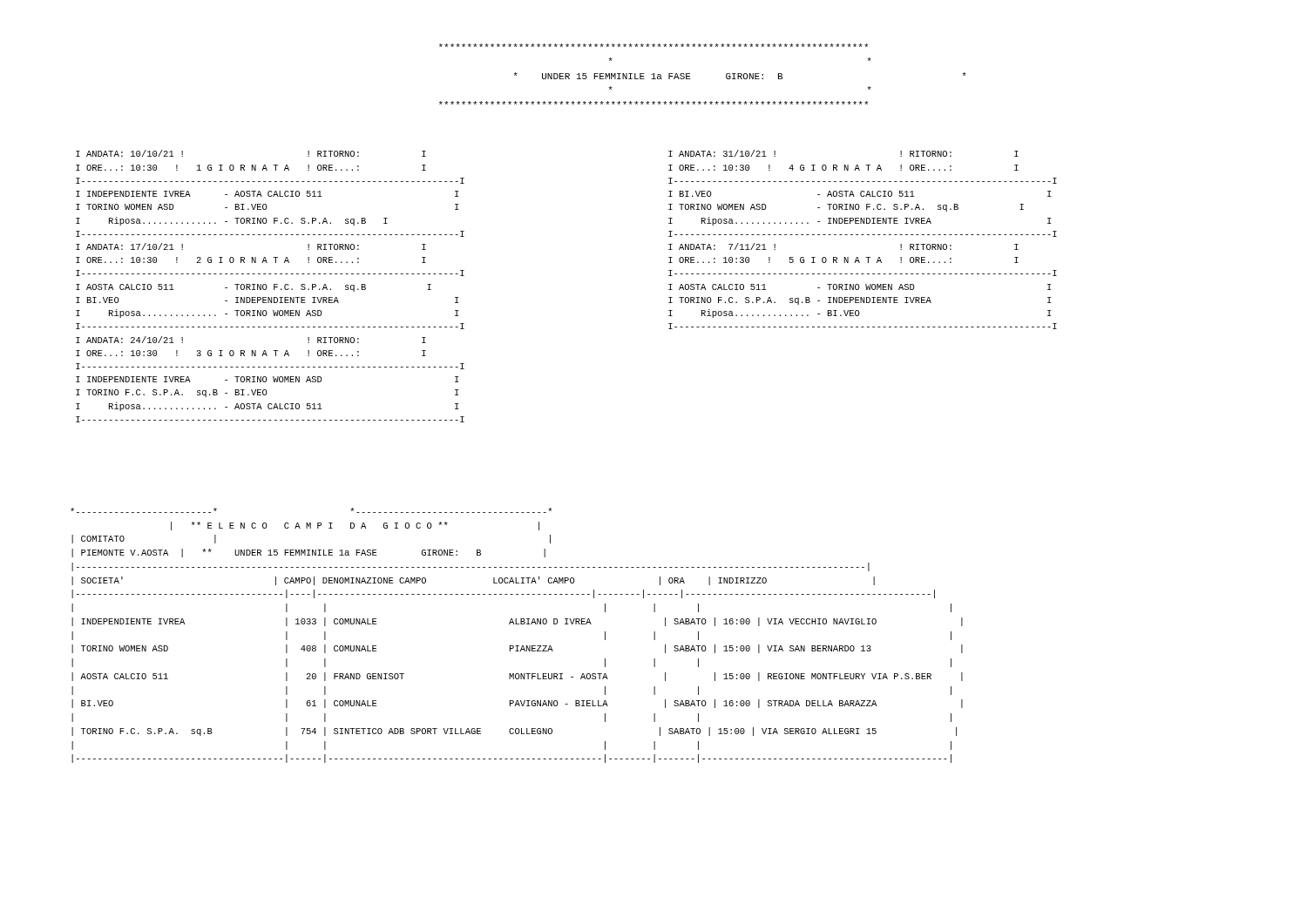Screen dimensions: 924x1307
Task: Click the title that begins "*************************************************************************** * * * UNDER 15 FEMMINILE 1a"
Action: point(654,83)
